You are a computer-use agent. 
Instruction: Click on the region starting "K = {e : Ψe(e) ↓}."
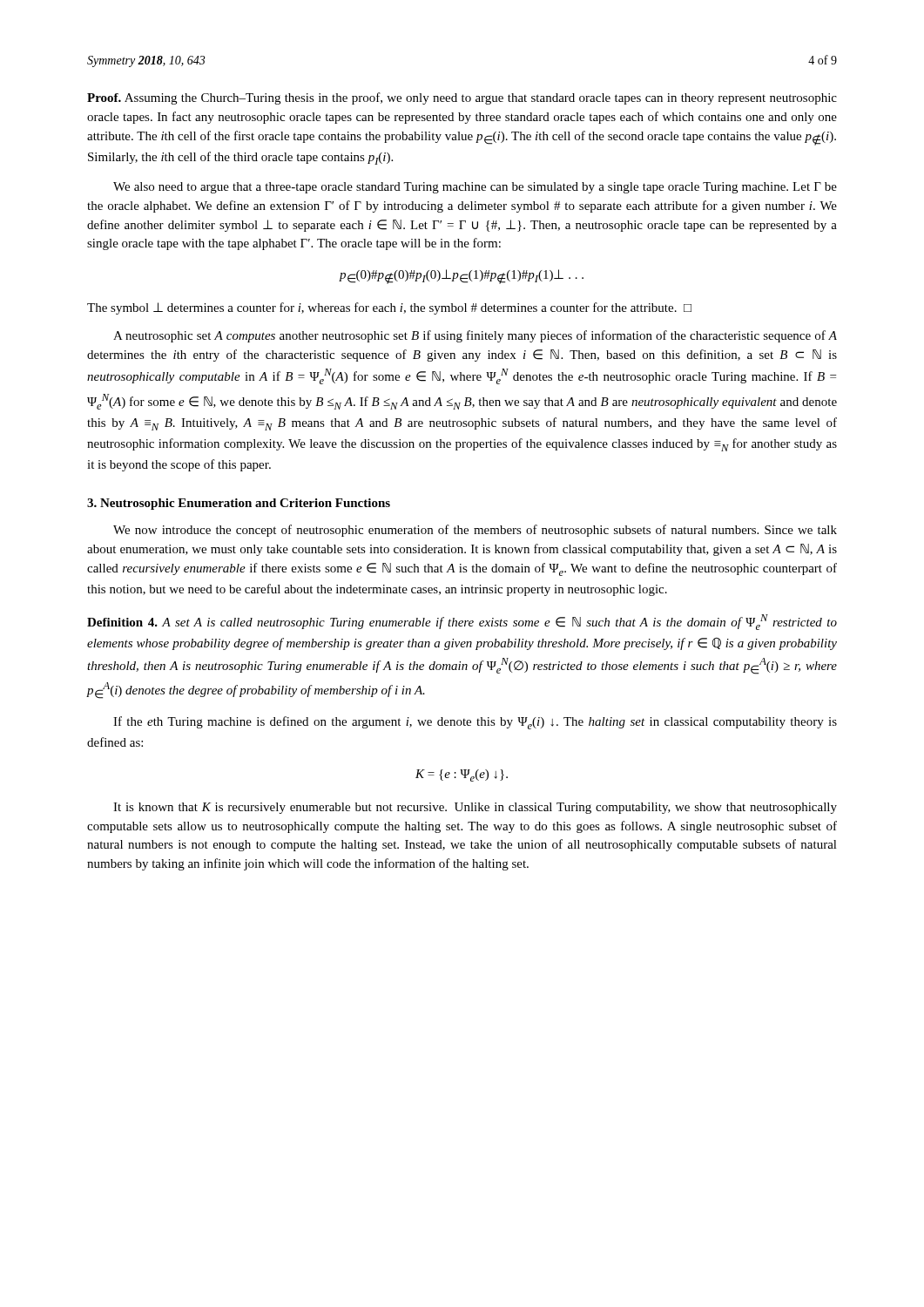(462, 775)
